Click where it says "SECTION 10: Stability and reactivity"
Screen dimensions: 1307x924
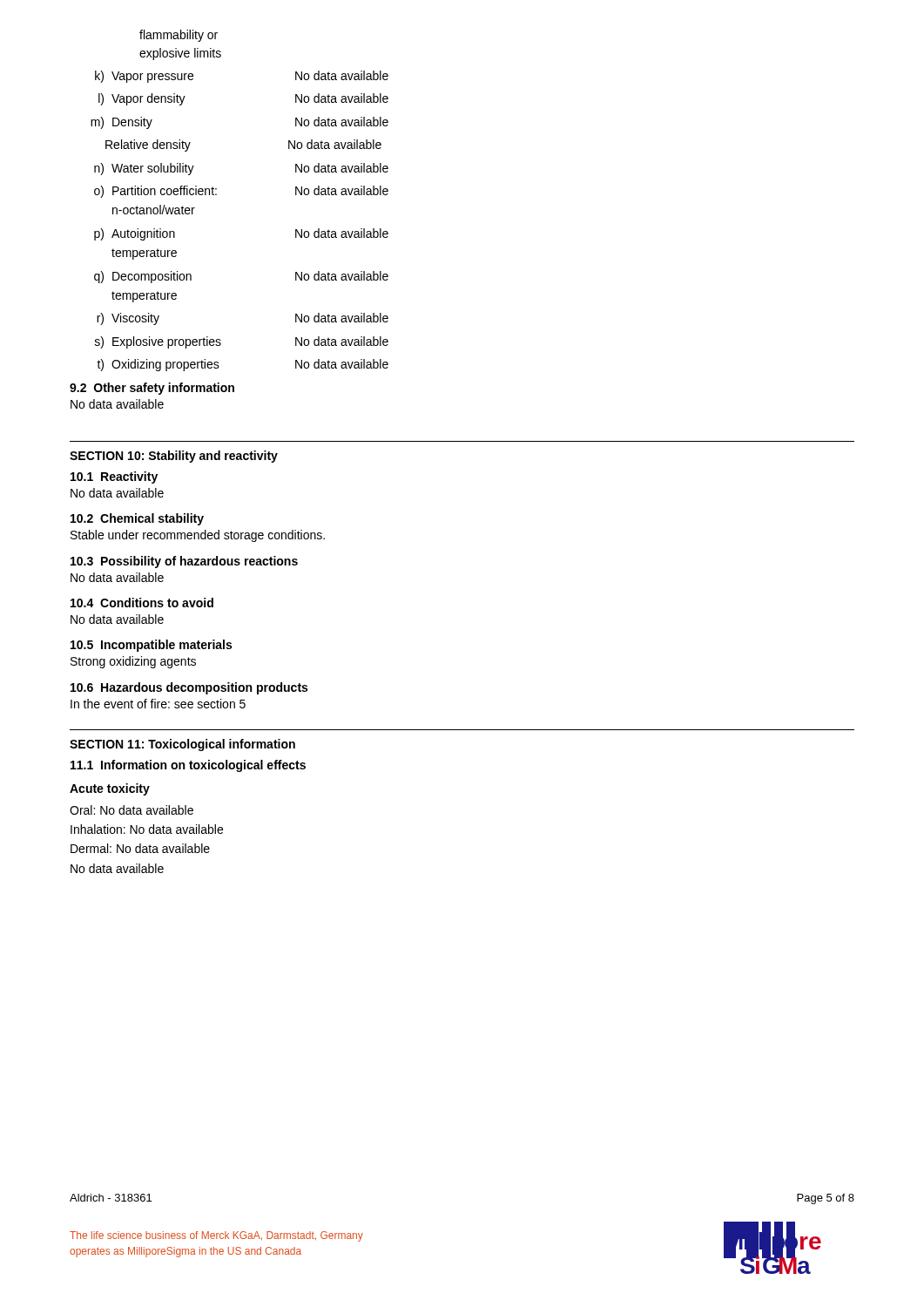(174, 456)
